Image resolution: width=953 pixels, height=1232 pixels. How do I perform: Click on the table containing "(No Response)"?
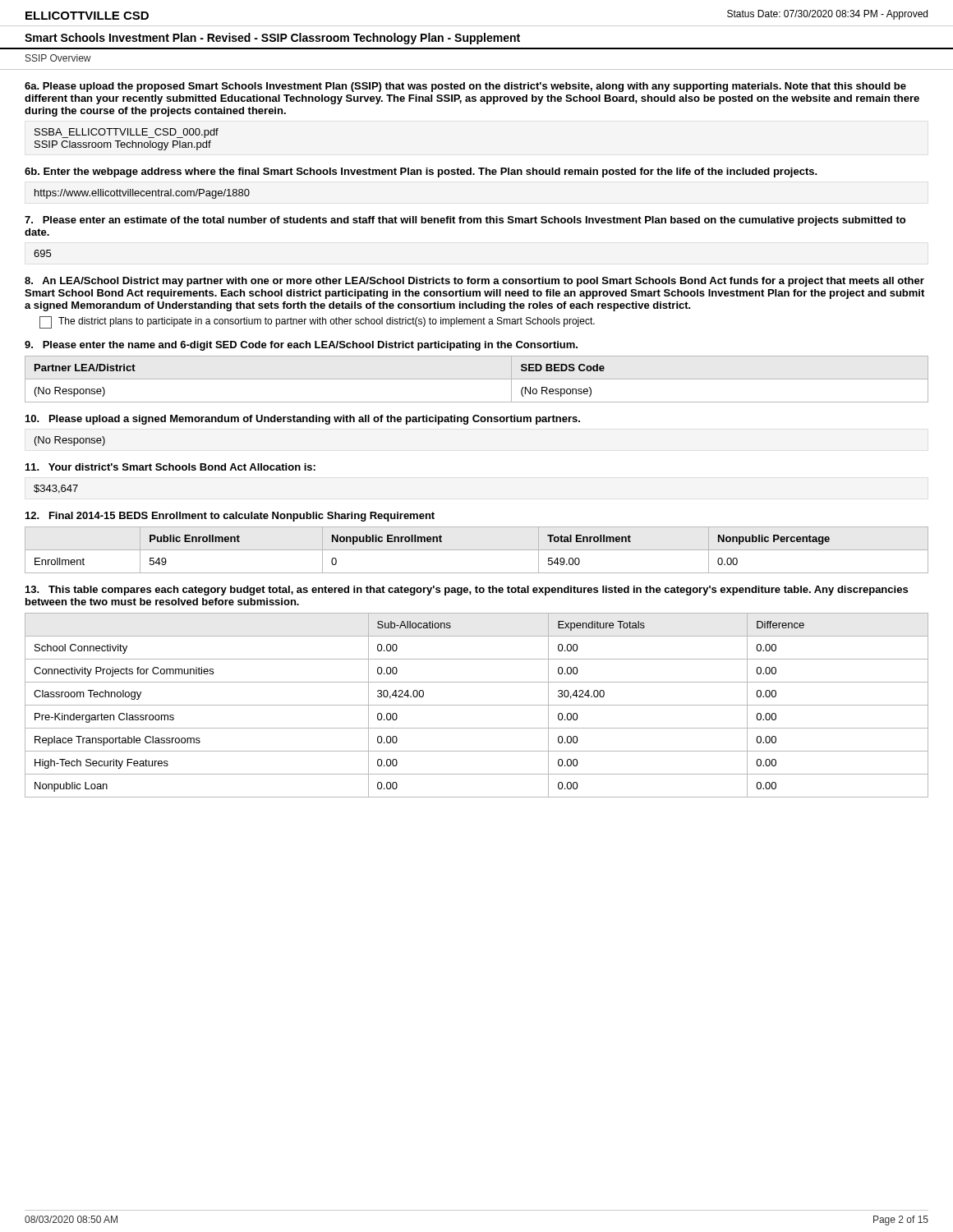(x=476, y=379)
